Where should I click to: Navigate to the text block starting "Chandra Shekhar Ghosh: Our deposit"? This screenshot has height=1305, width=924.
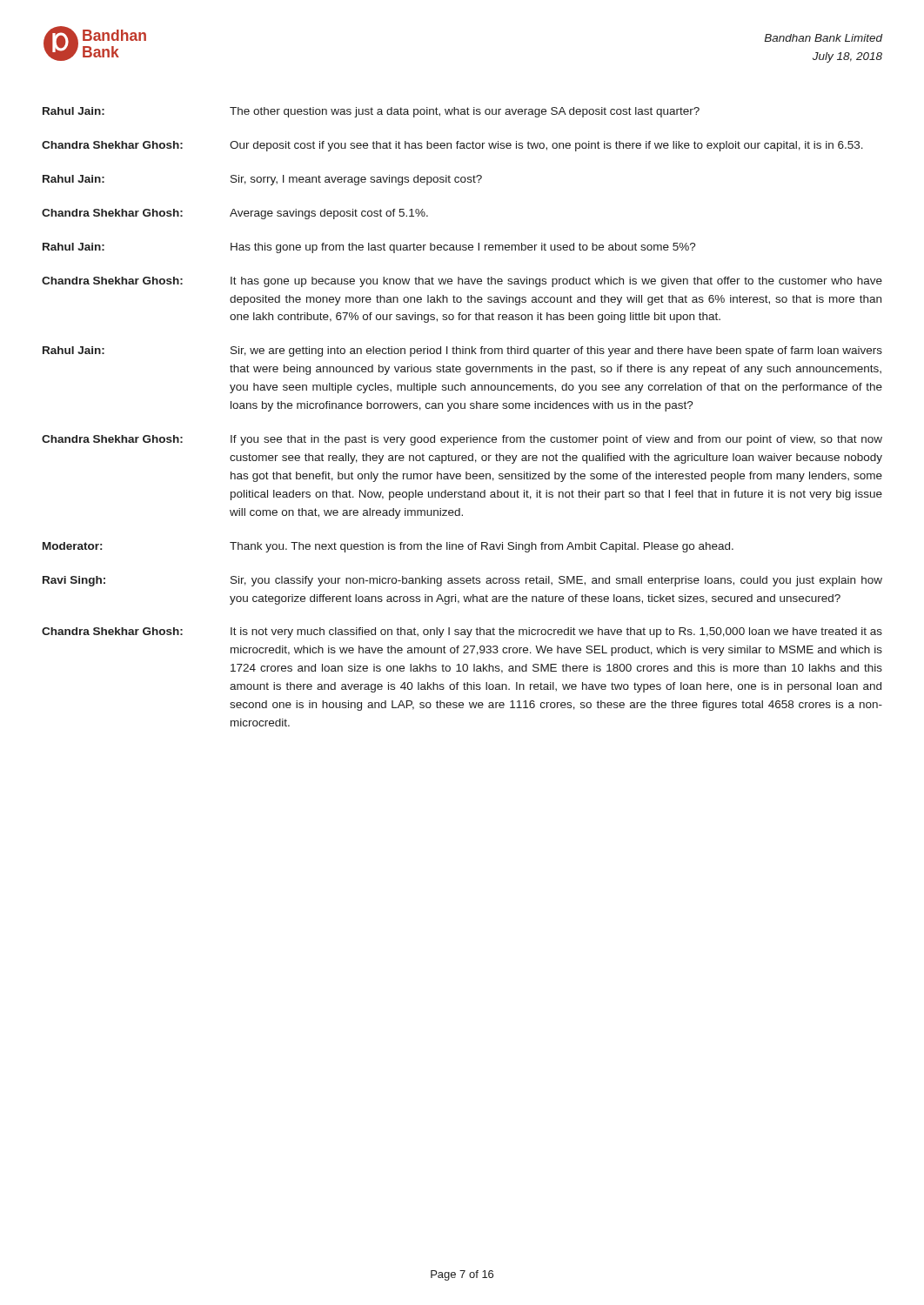(x=462, y=146)
